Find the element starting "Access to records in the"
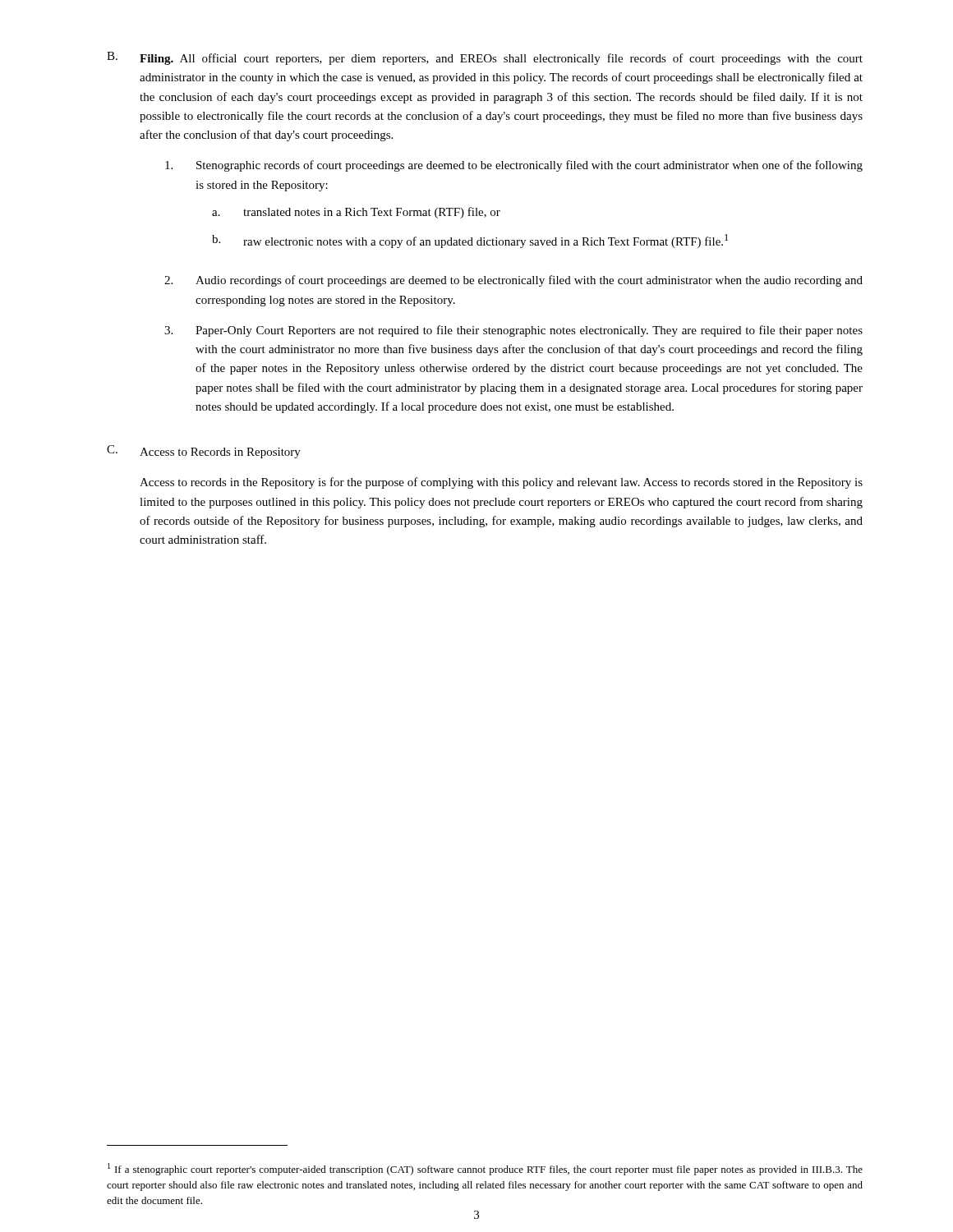This screenshot has height=1232, width=953. click(x=501, y=511)
